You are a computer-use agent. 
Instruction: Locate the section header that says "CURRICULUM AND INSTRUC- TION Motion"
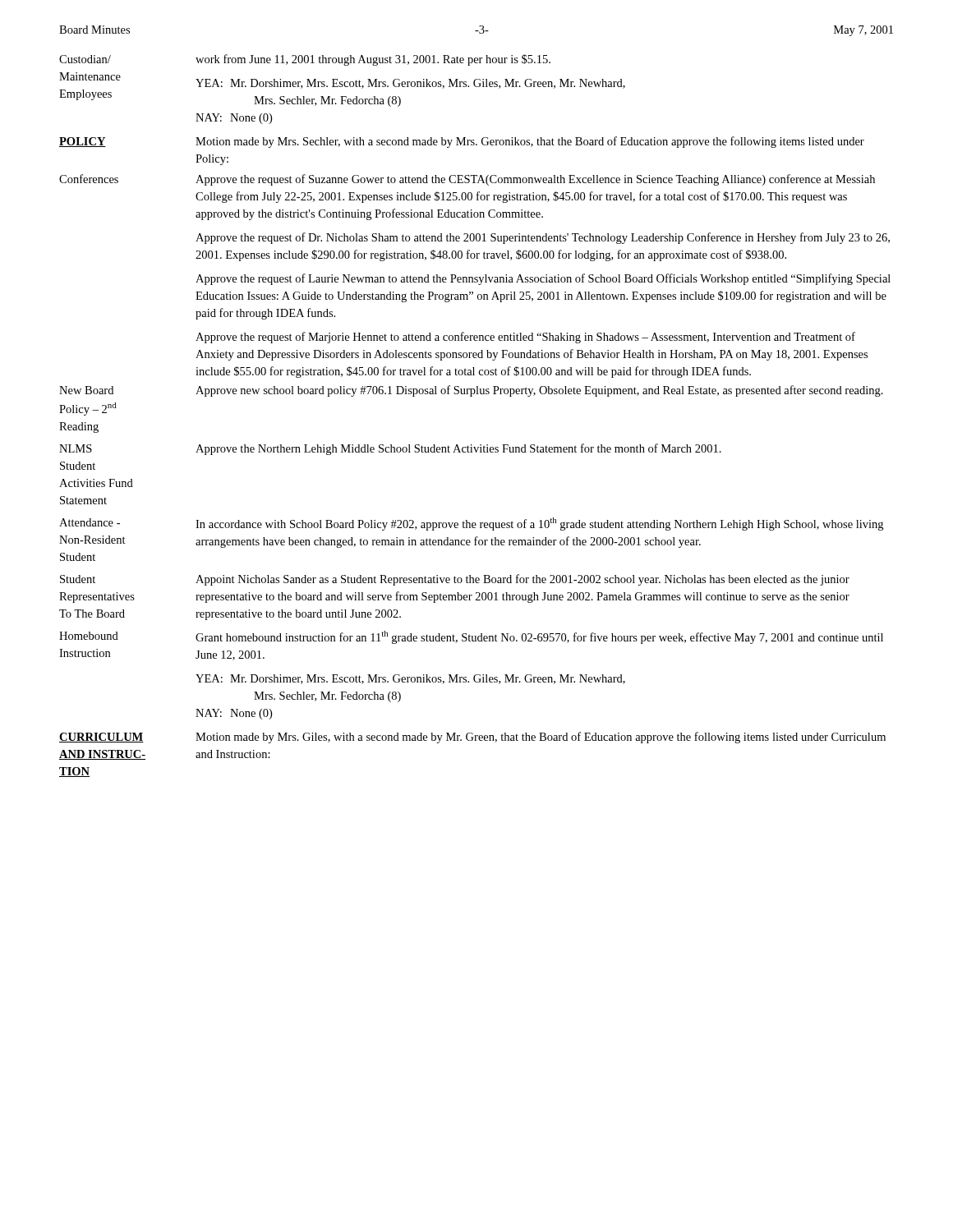click(x=472, y=738)
